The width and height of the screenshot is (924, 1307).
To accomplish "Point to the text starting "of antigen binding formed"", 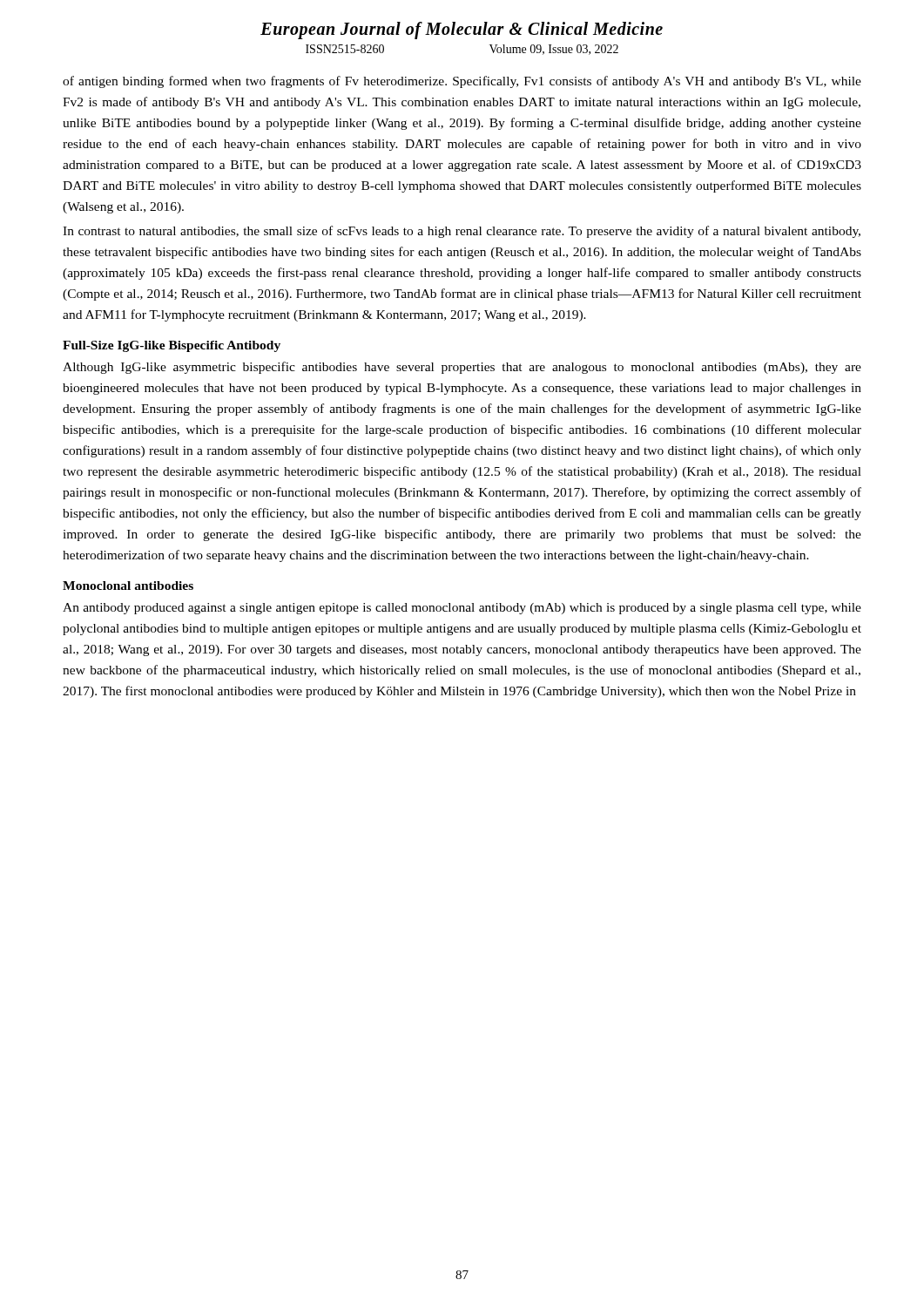I will 462,144.
